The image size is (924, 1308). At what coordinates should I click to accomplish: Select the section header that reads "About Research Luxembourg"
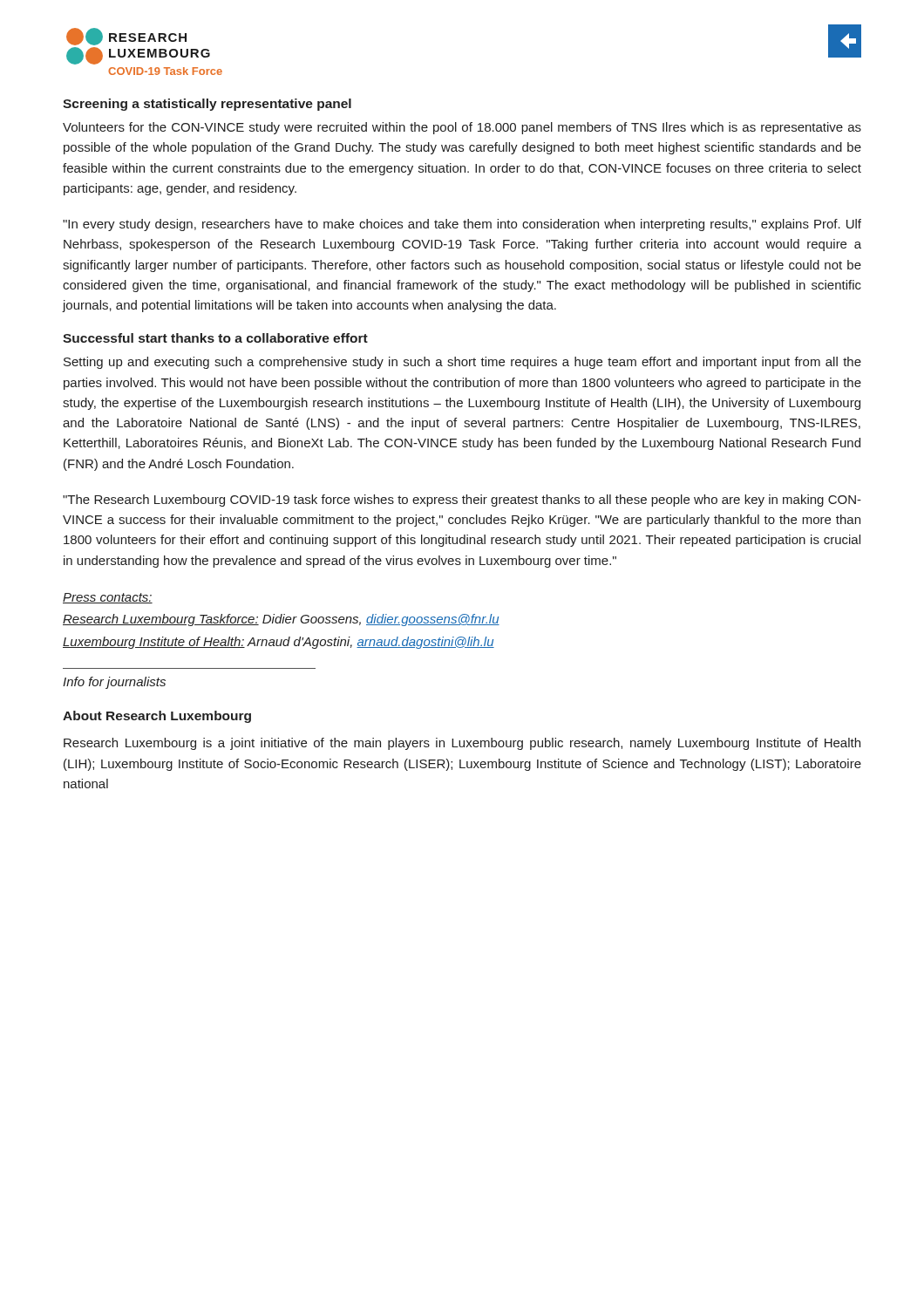coord(157,716)
